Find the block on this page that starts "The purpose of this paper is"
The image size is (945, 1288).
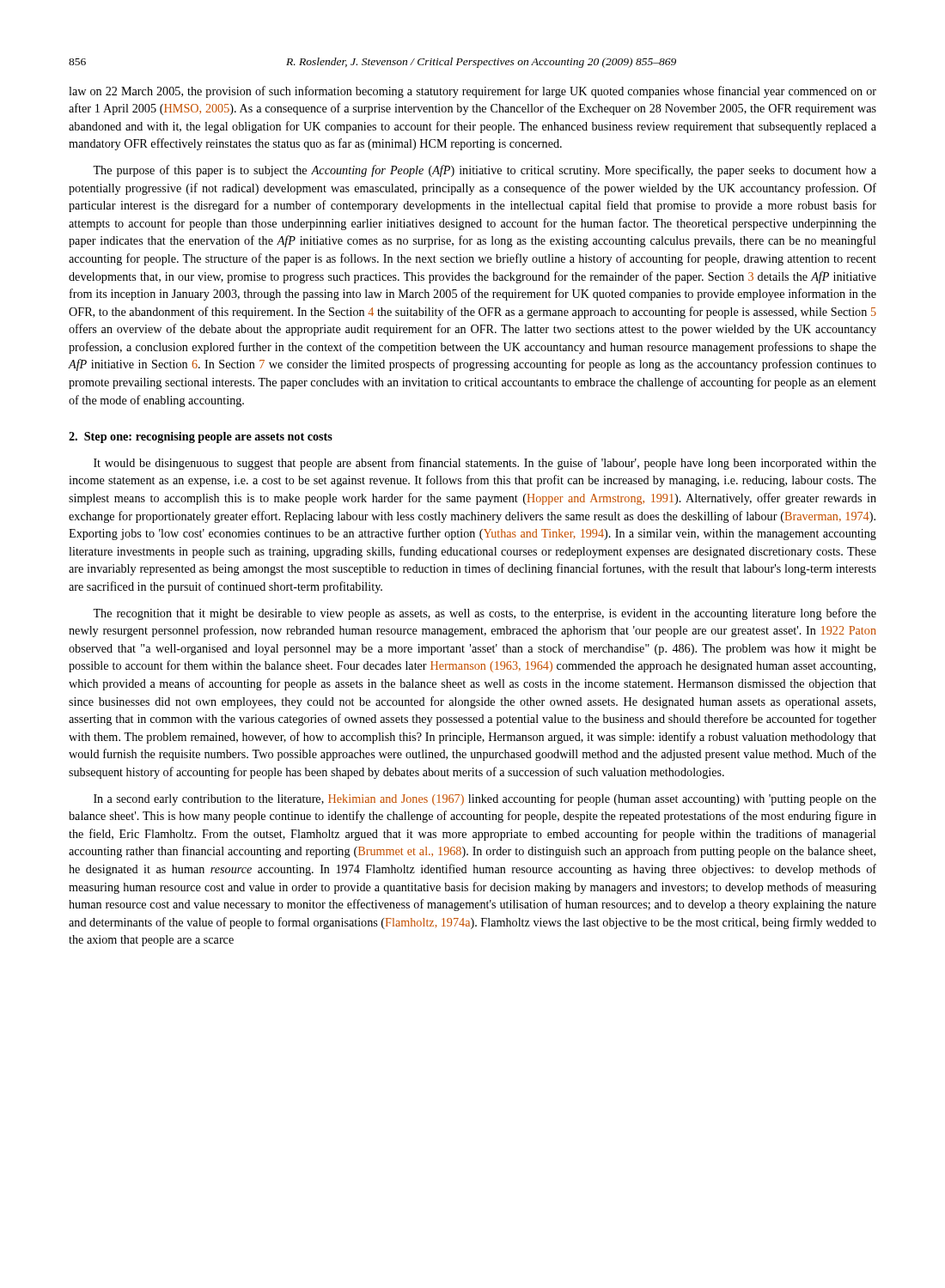[x=472, y=285]
